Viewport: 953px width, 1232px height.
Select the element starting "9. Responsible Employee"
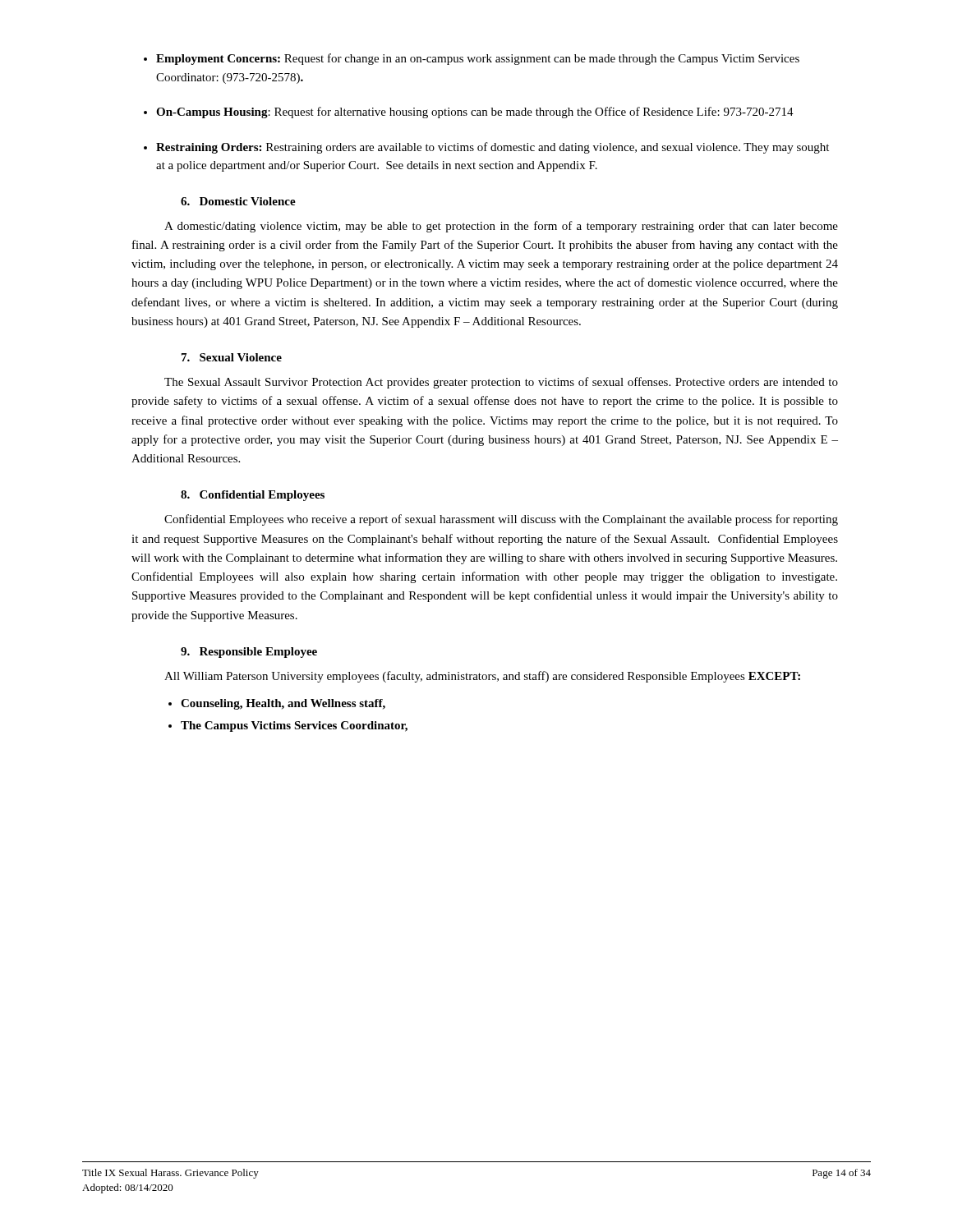click(249, 651)
